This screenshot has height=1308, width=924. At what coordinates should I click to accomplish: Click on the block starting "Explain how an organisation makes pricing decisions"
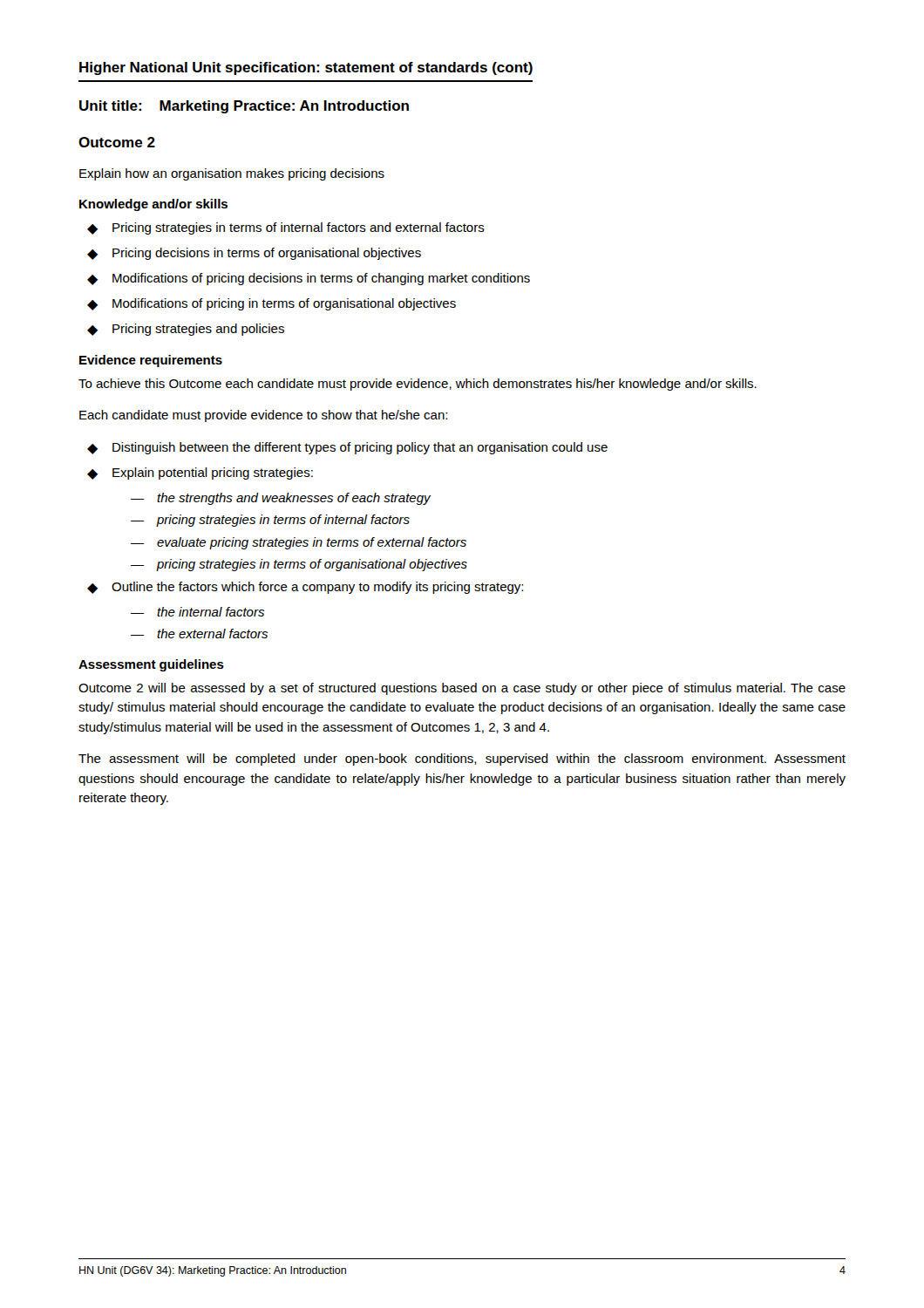coord(231,173)
